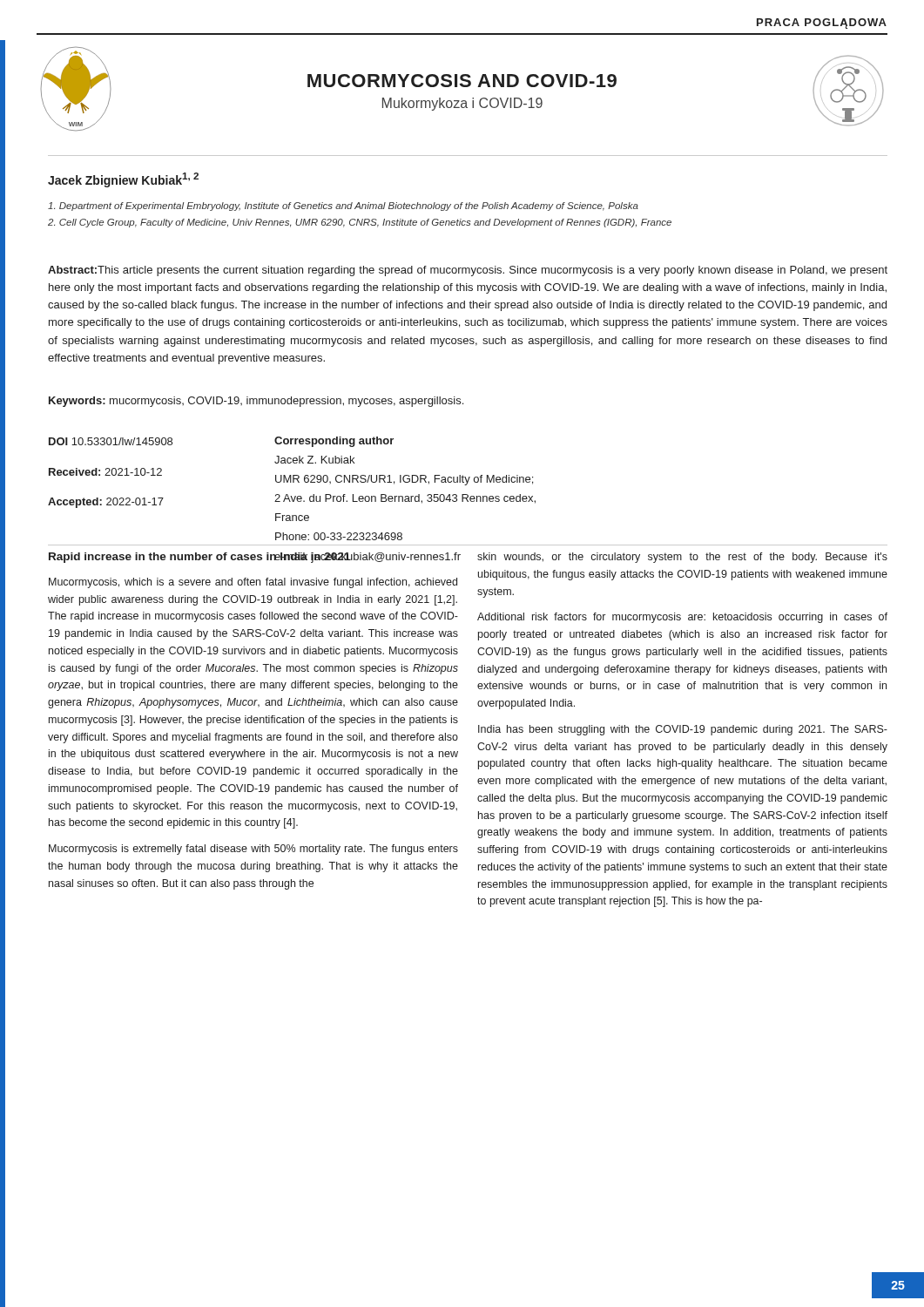
Task: Select the text starting "MUCORMYCOSIS AND COVID-19 Mukormykoza i COVID-19"
Action: pos(462,91)
